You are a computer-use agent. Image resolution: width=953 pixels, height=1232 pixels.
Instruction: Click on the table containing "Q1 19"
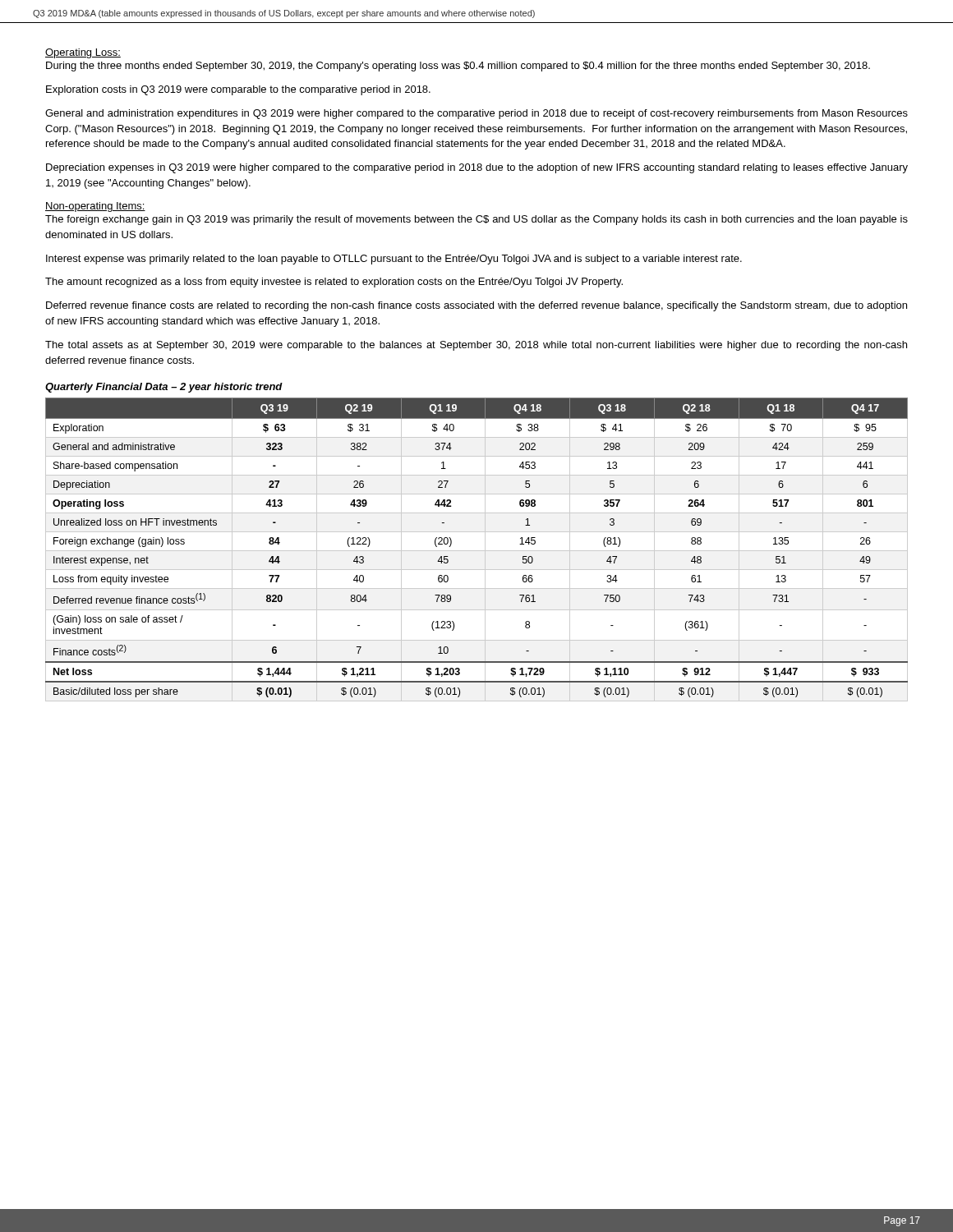click(476, 549)
